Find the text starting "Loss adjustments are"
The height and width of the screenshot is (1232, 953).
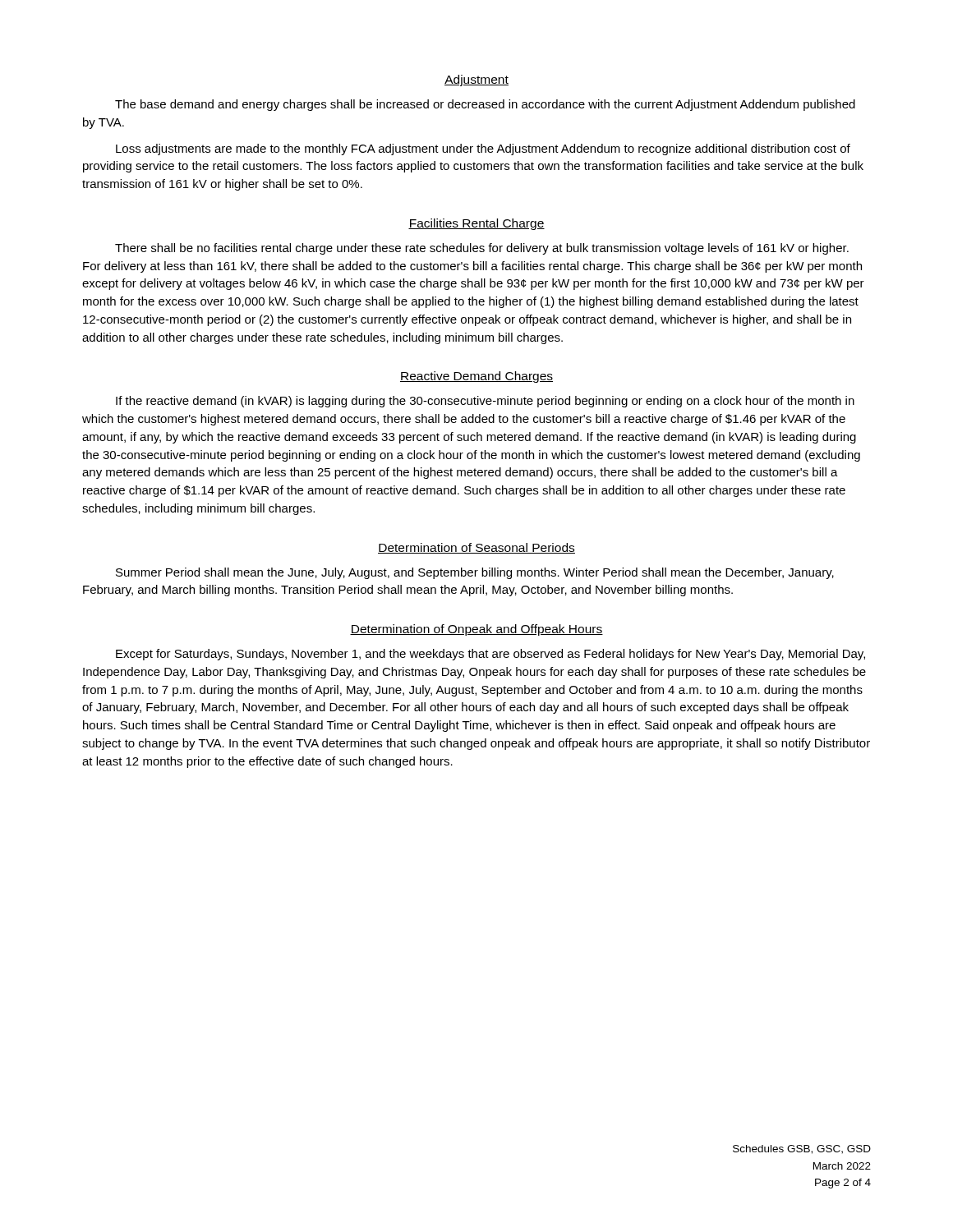[473, 166]
